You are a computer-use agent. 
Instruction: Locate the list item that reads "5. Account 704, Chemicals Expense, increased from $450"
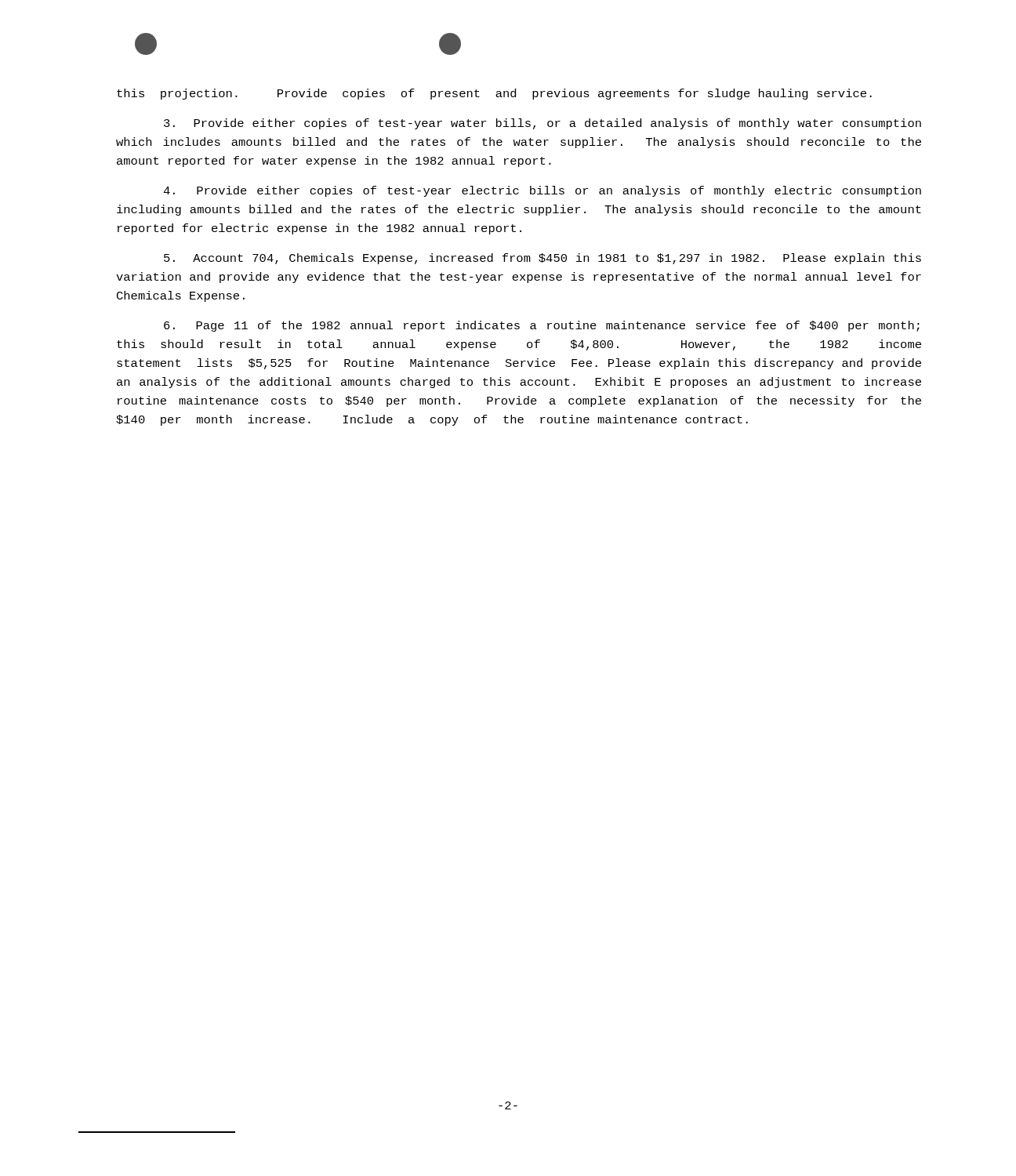519,278
